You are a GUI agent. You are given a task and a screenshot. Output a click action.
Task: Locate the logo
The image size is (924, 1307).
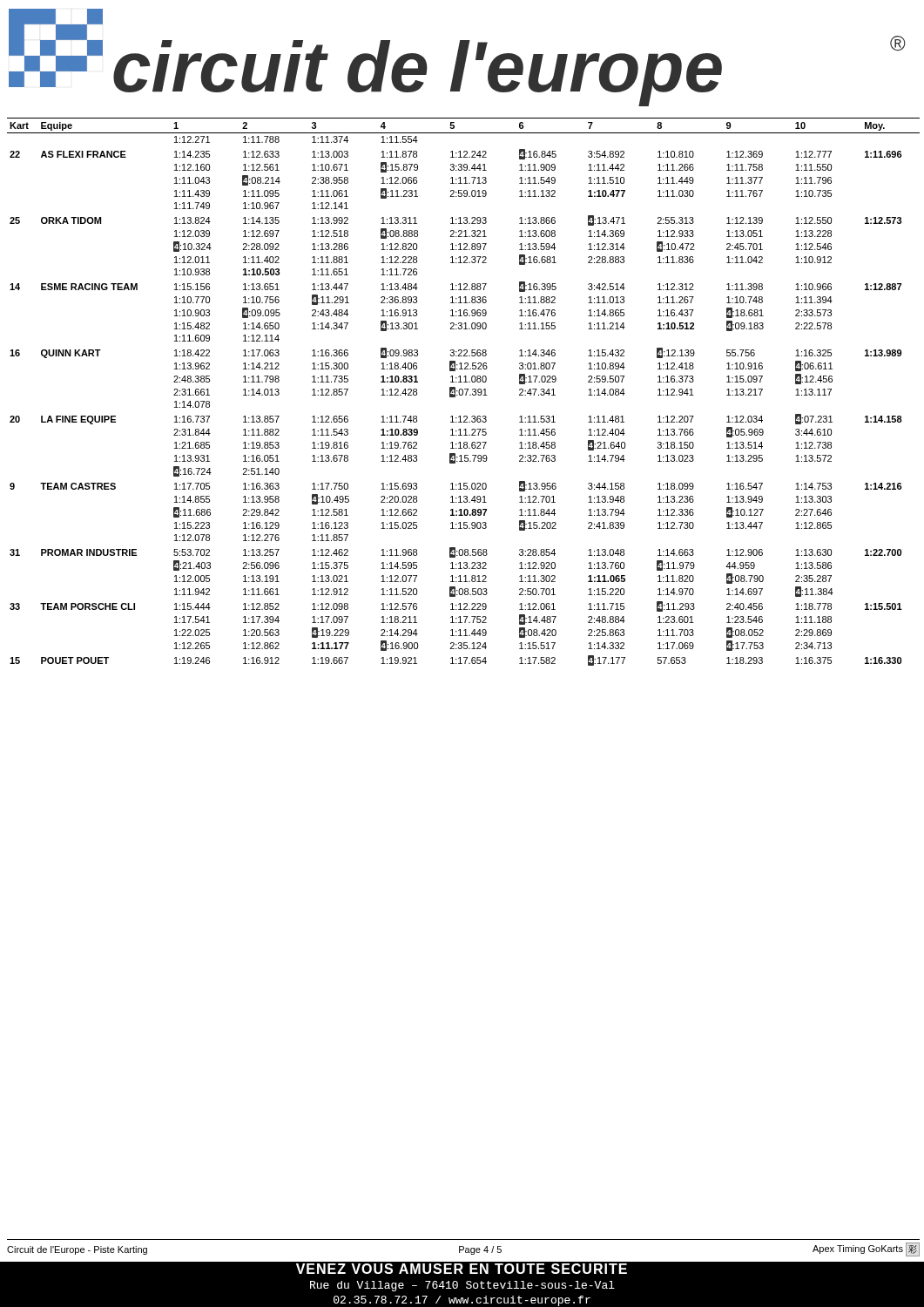coord(462,56)
